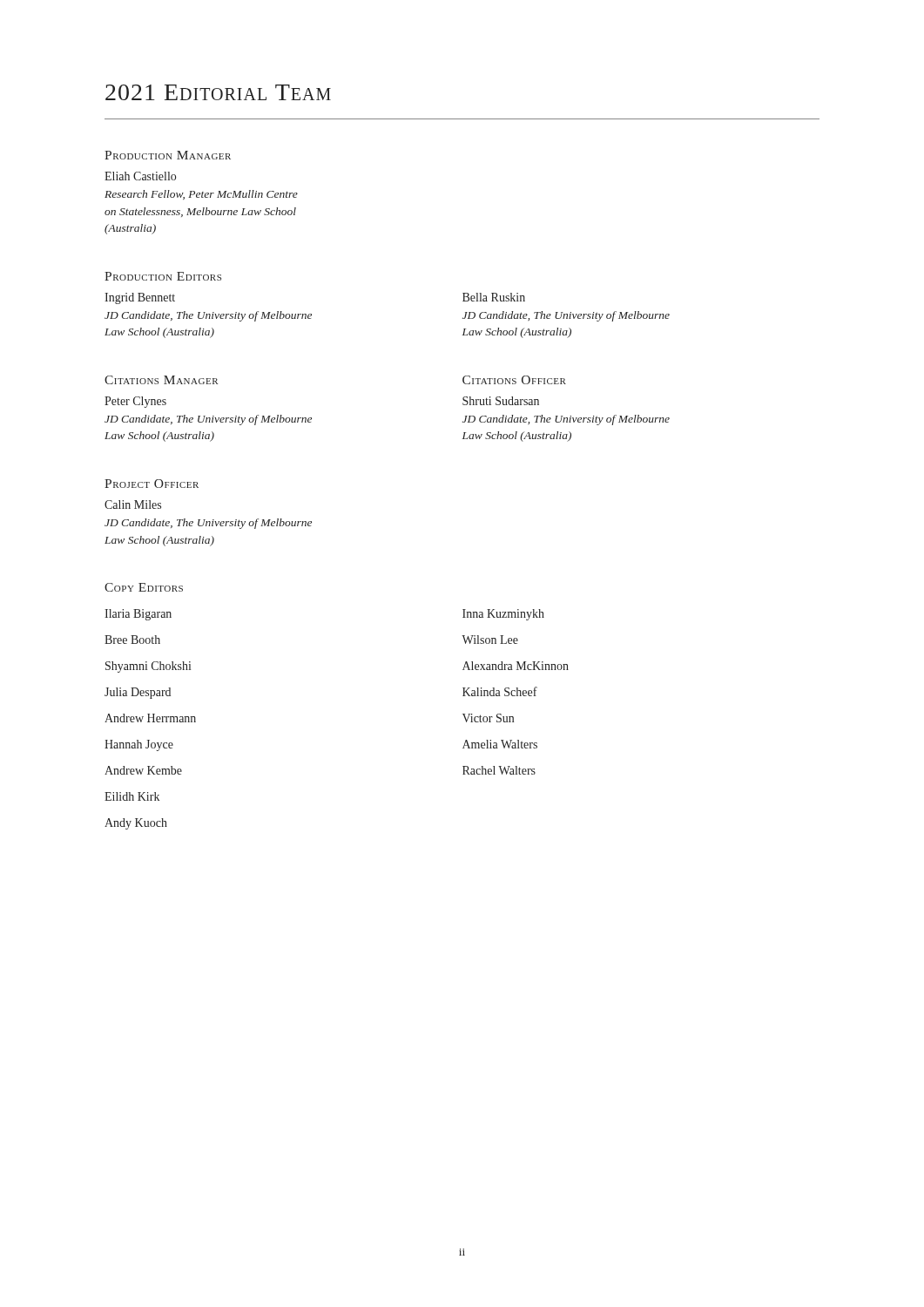This screenshot has height=1307, width=924.
Task: Find "Citations Manager" on this page
Action: point(161,380)
